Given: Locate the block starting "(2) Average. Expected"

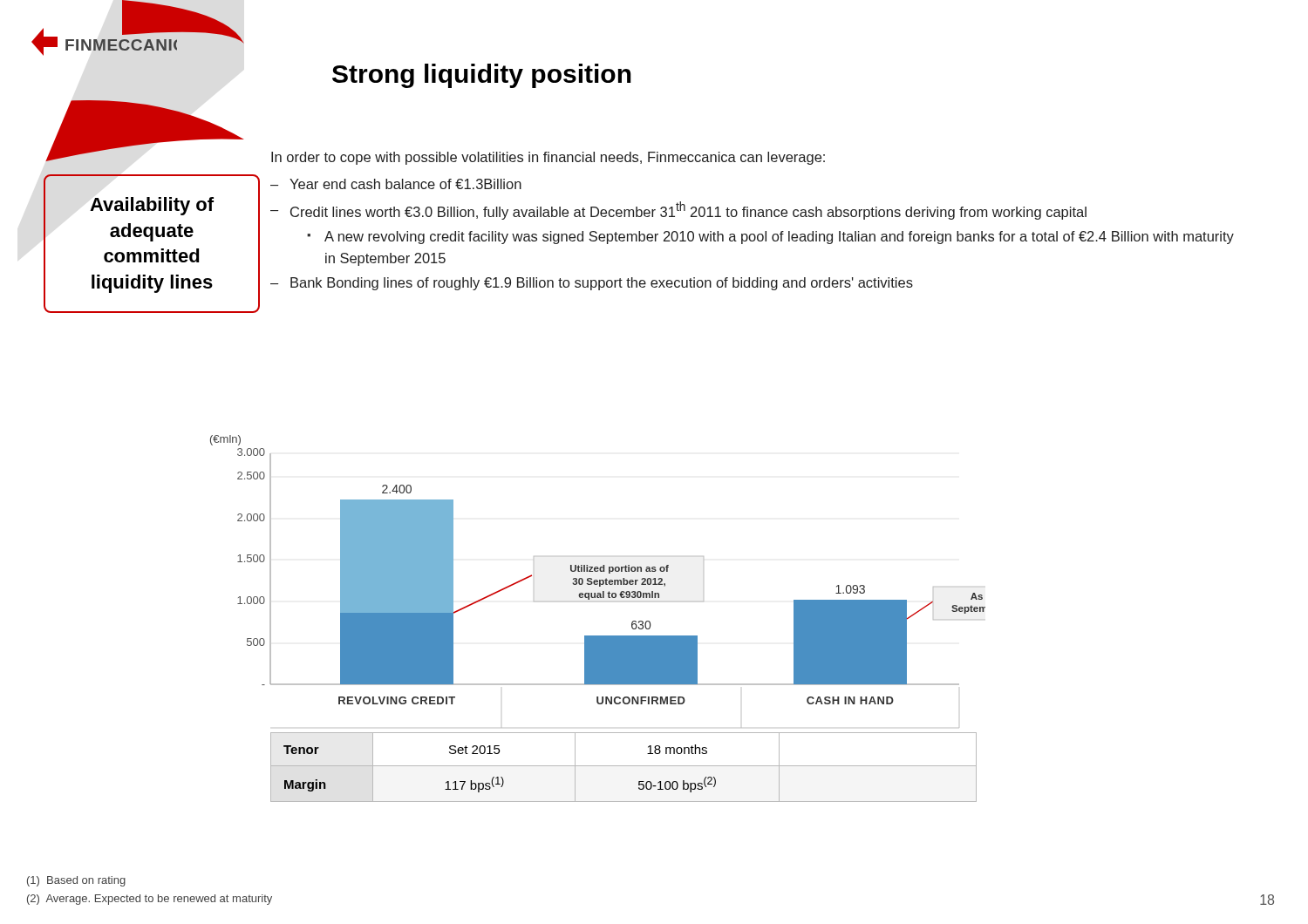Looking at the screenshot, I should pos(149,898).
